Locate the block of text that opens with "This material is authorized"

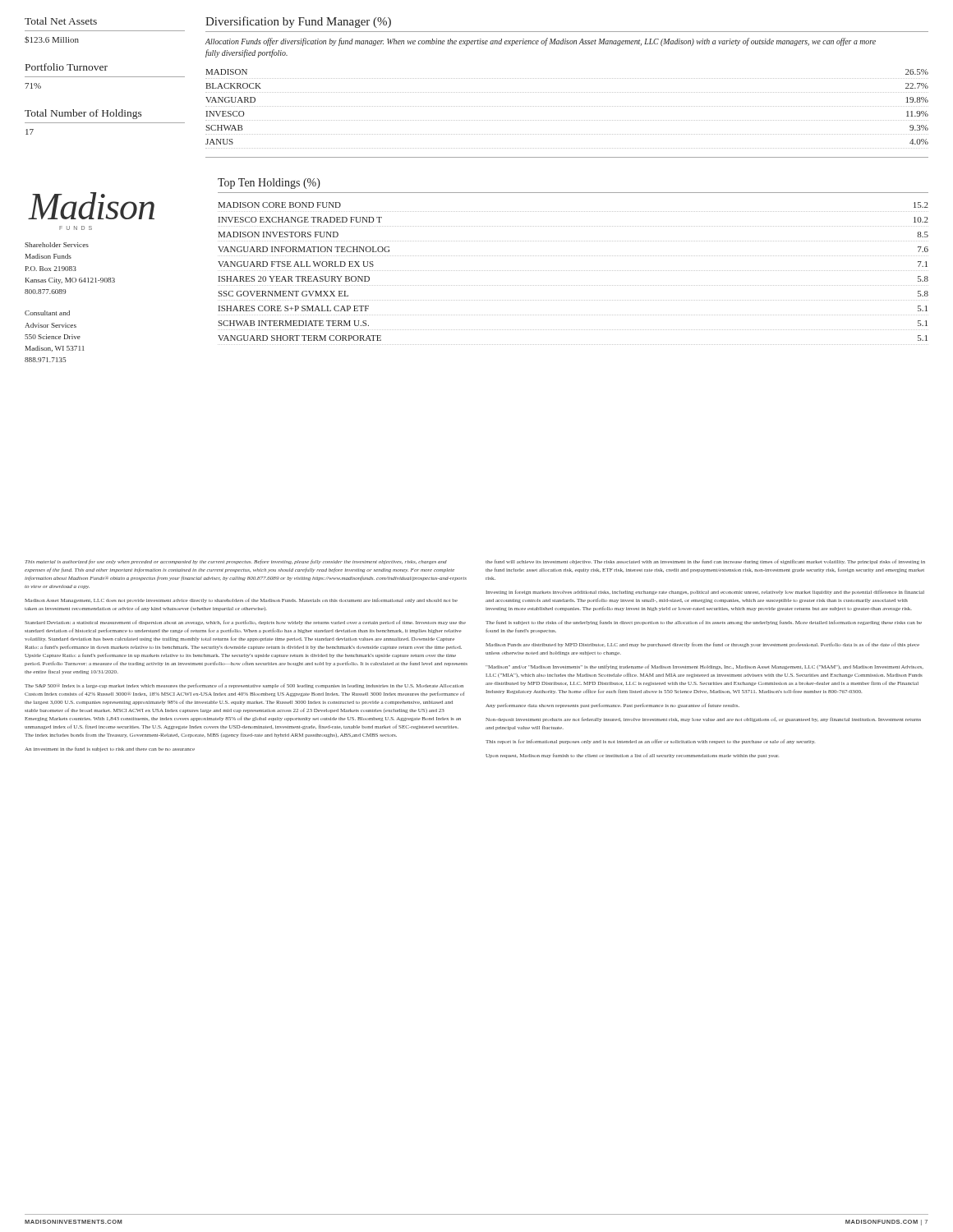point(246,656)
